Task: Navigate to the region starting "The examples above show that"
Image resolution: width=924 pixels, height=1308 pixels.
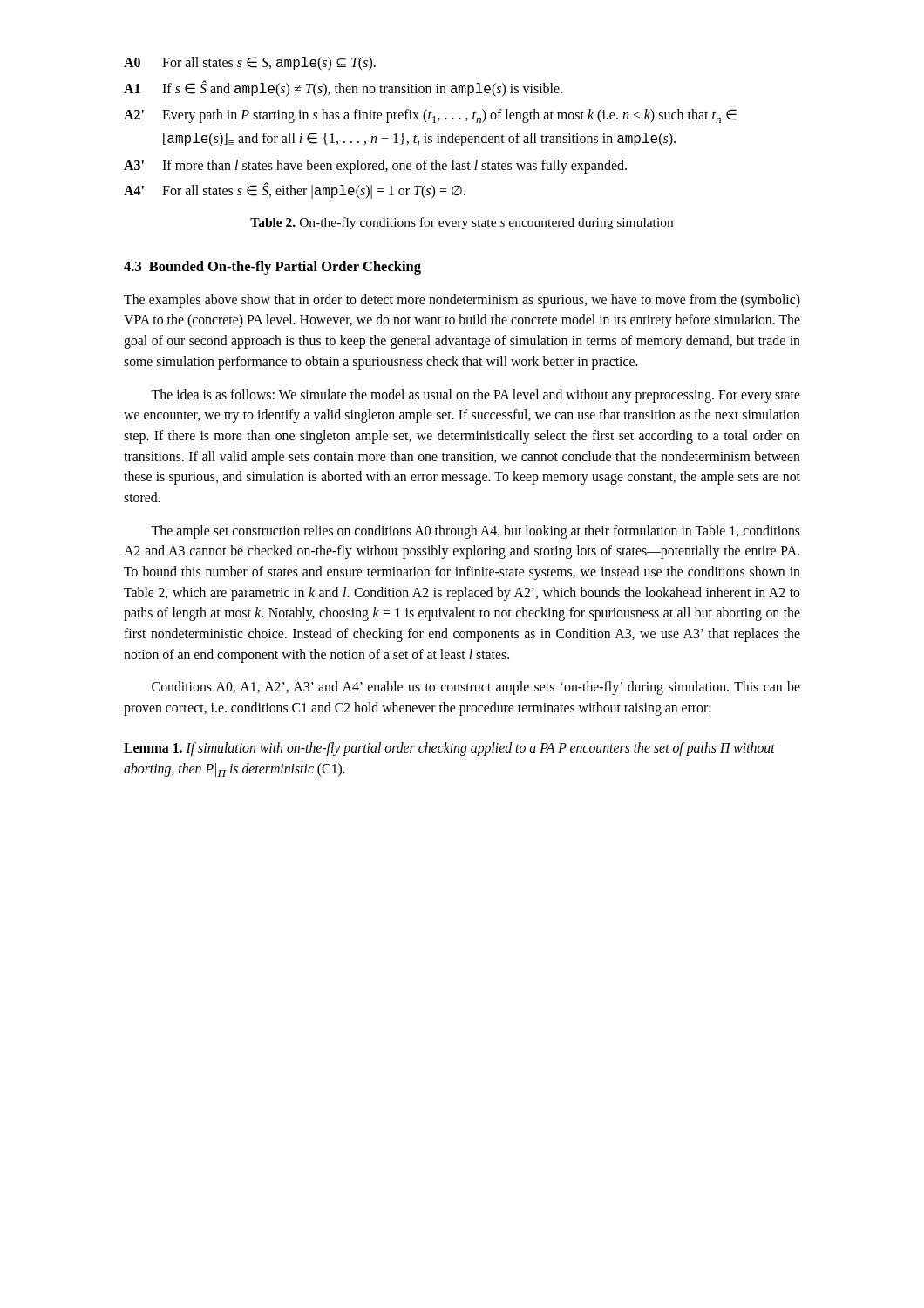Action: (462, 330)
